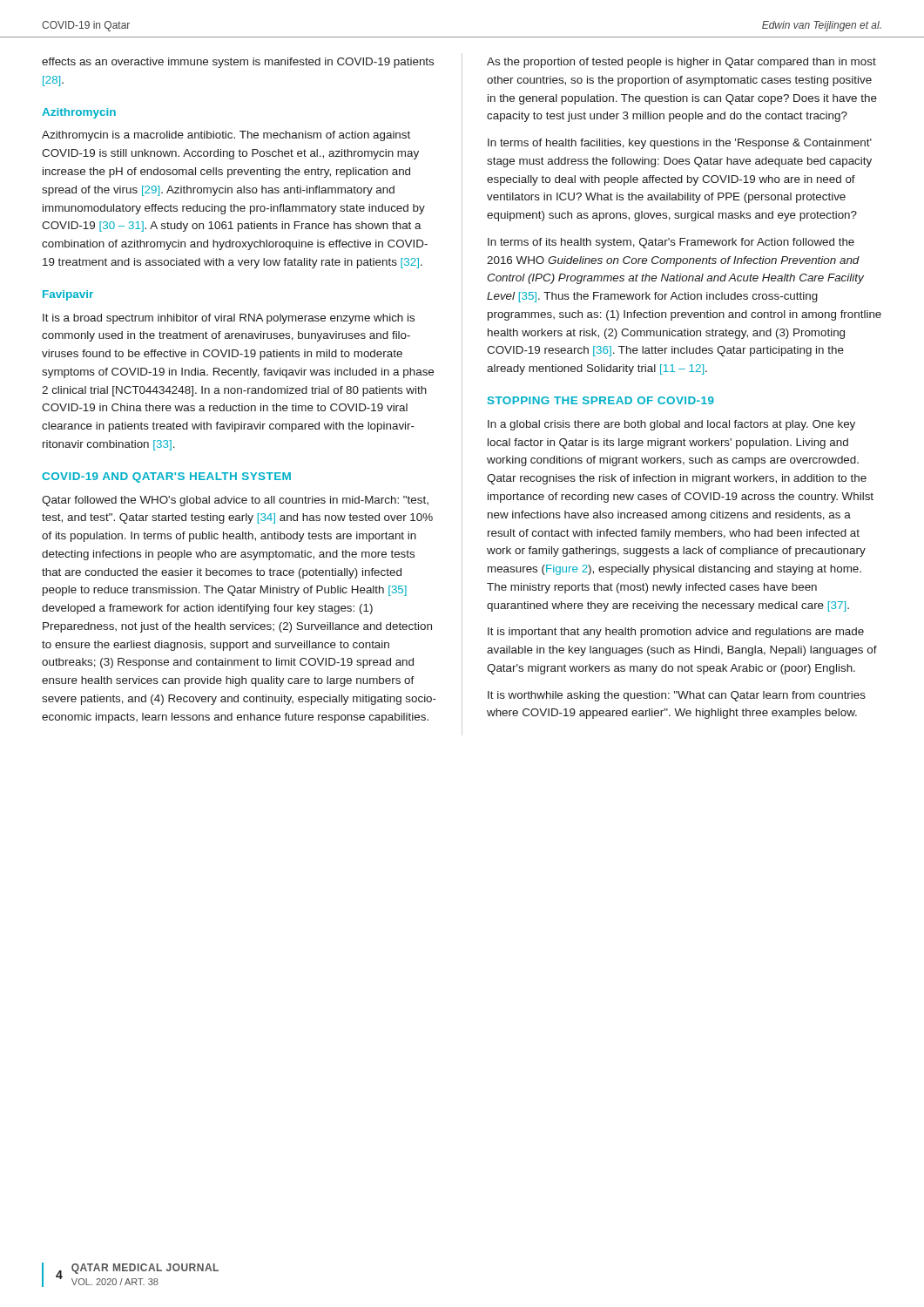Where is the section header that starts "COVID-19 AND QATAR'S"?

[x=167, y=476]
